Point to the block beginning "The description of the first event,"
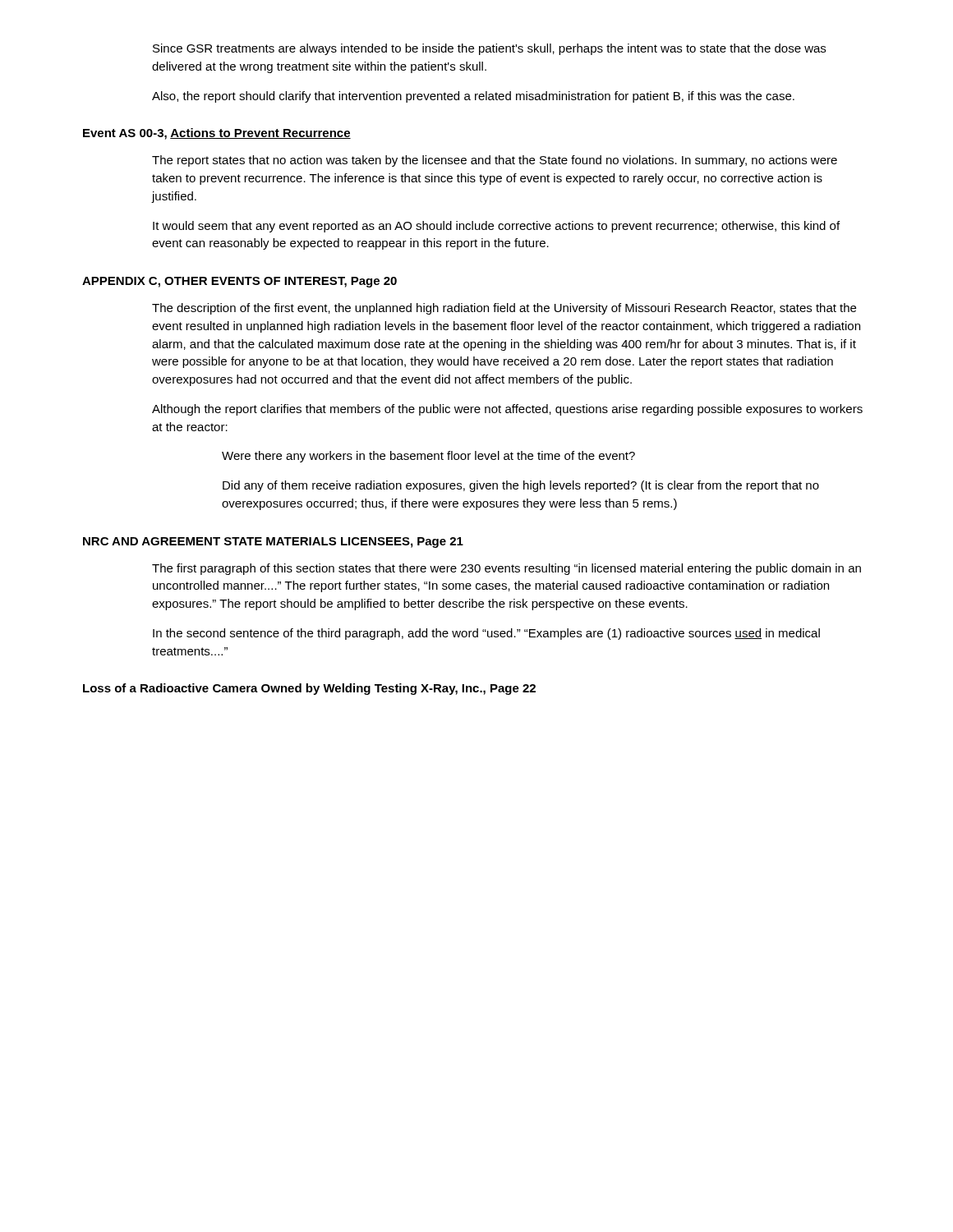The image size is (953, 1232). coord(511,344)
